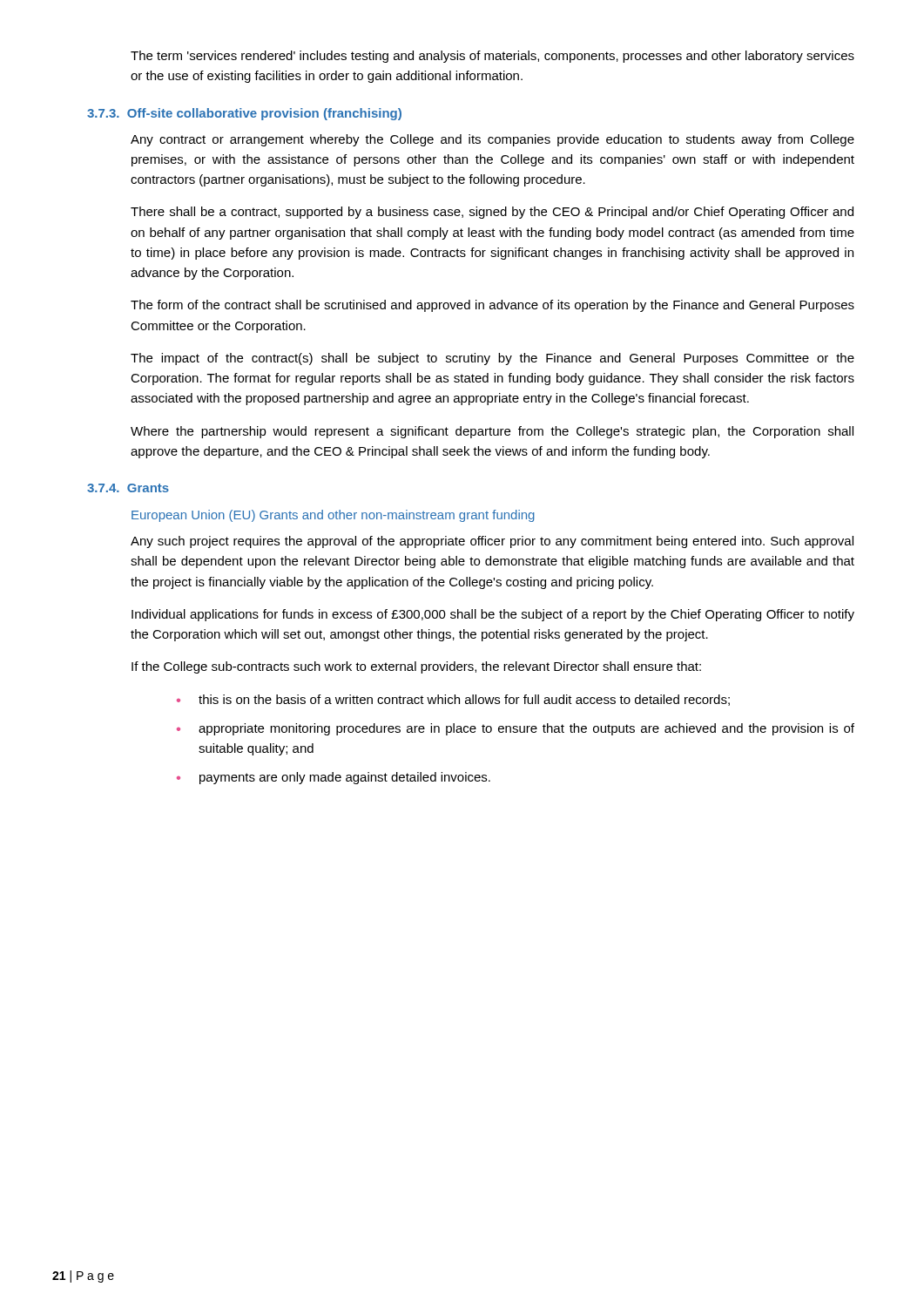Find the section header on this page that starts "European Union (EU) Grants and"
Screen dimensions: 1307x924
pos(333,515)
